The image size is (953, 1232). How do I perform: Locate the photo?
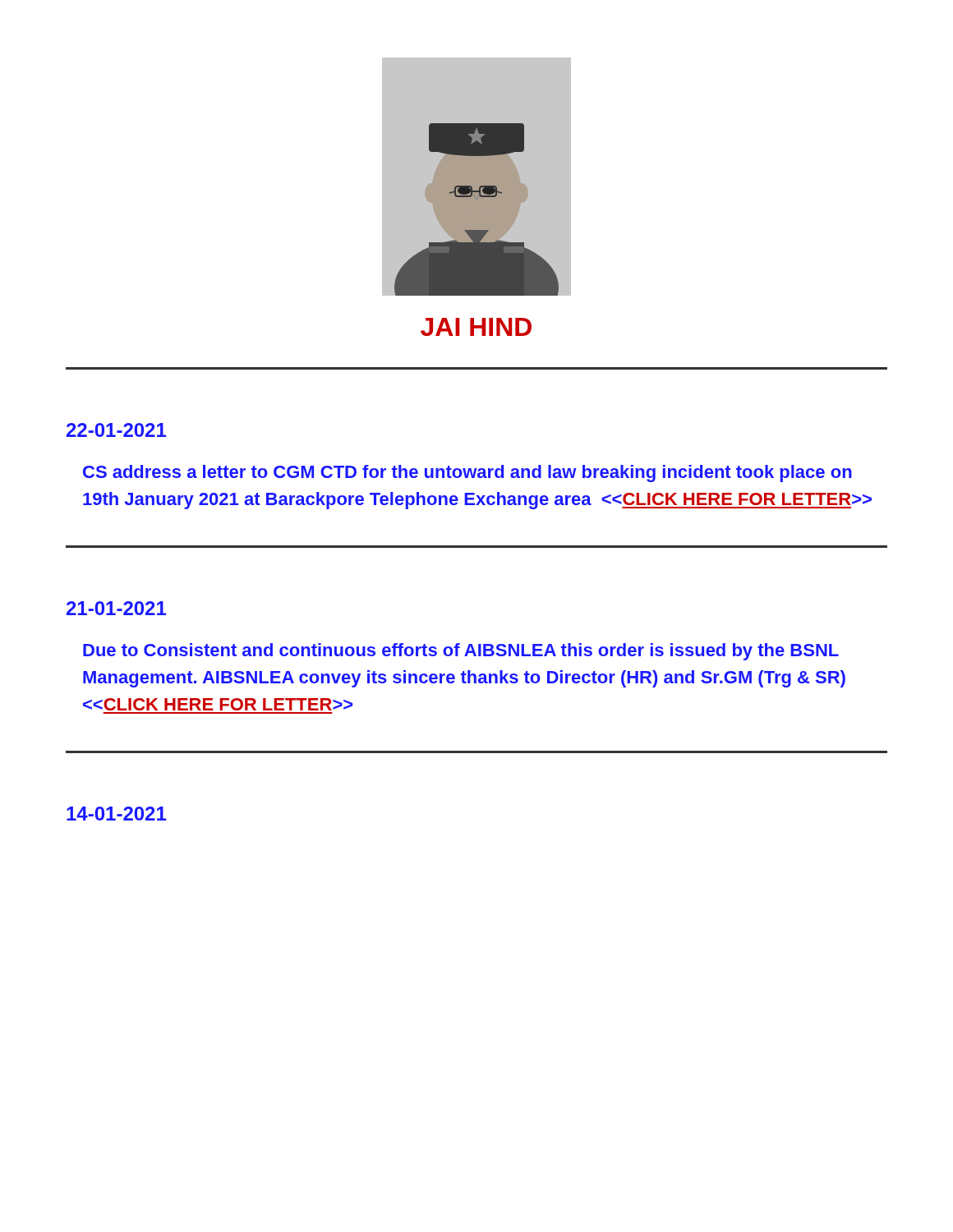(476, 177)
